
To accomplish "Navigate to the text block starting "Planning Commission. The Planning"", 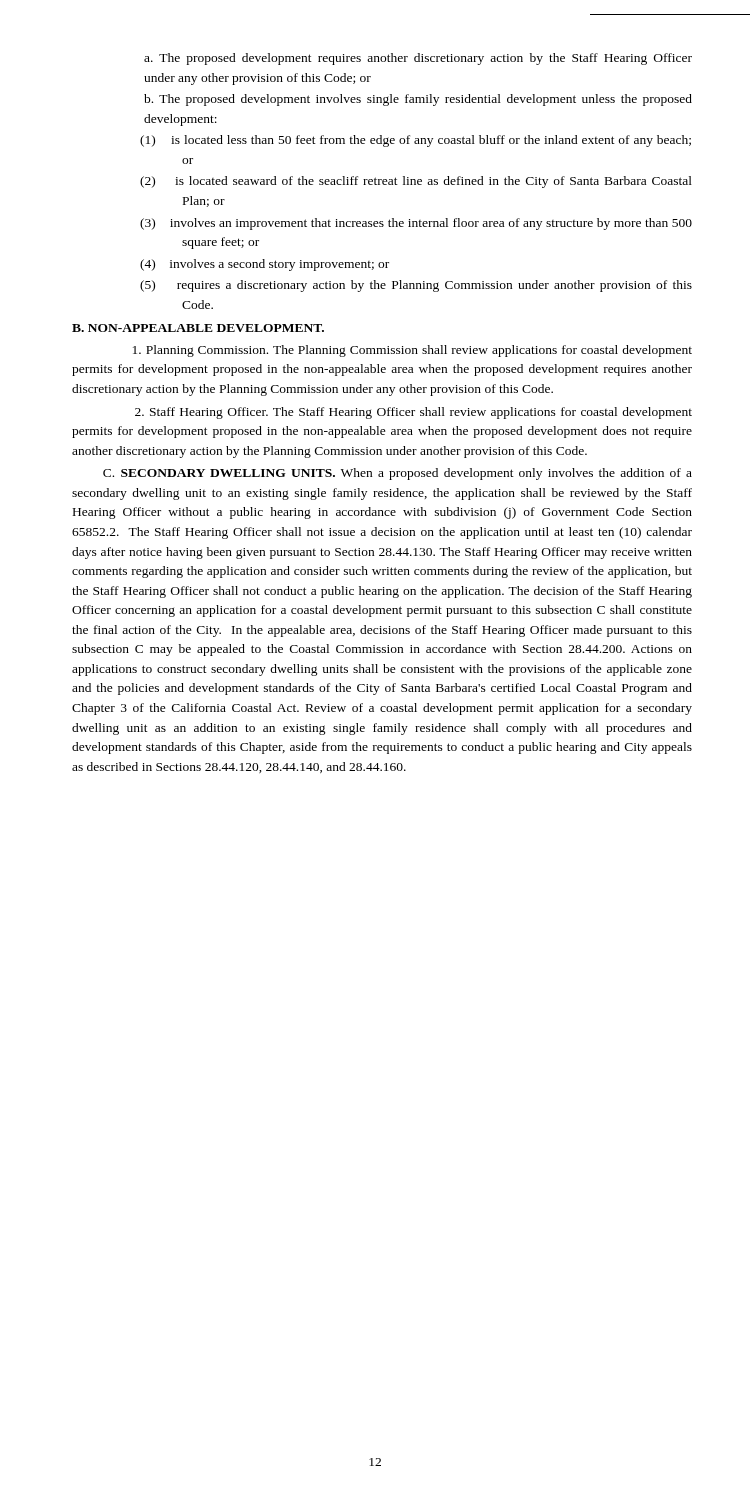I will click(x=382, y=369).
